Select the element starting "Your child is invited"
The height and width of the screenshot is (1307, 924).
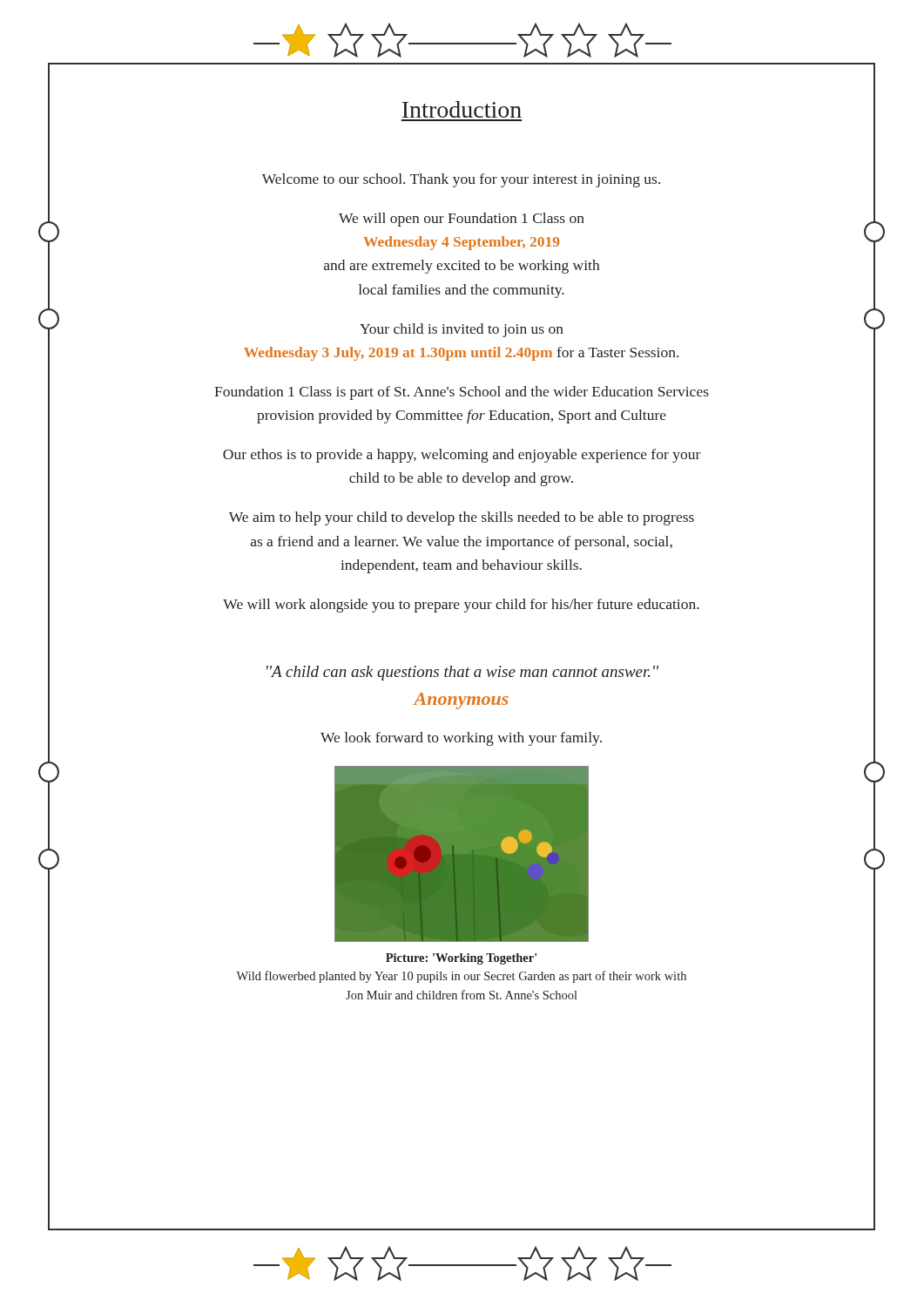[x=462, y=340]
